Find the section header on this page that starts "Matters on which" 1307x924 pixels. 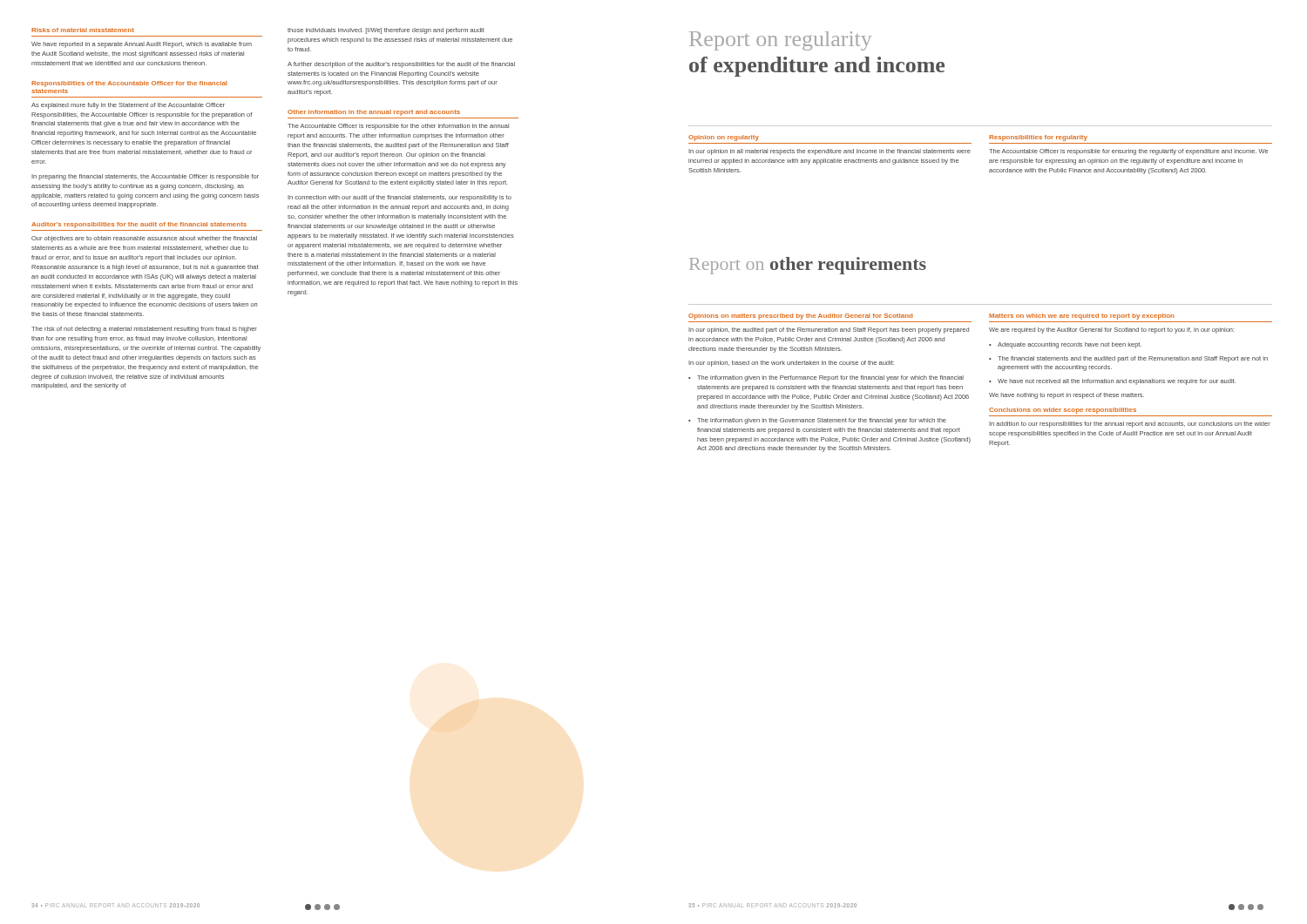[x=1082, y=315]
